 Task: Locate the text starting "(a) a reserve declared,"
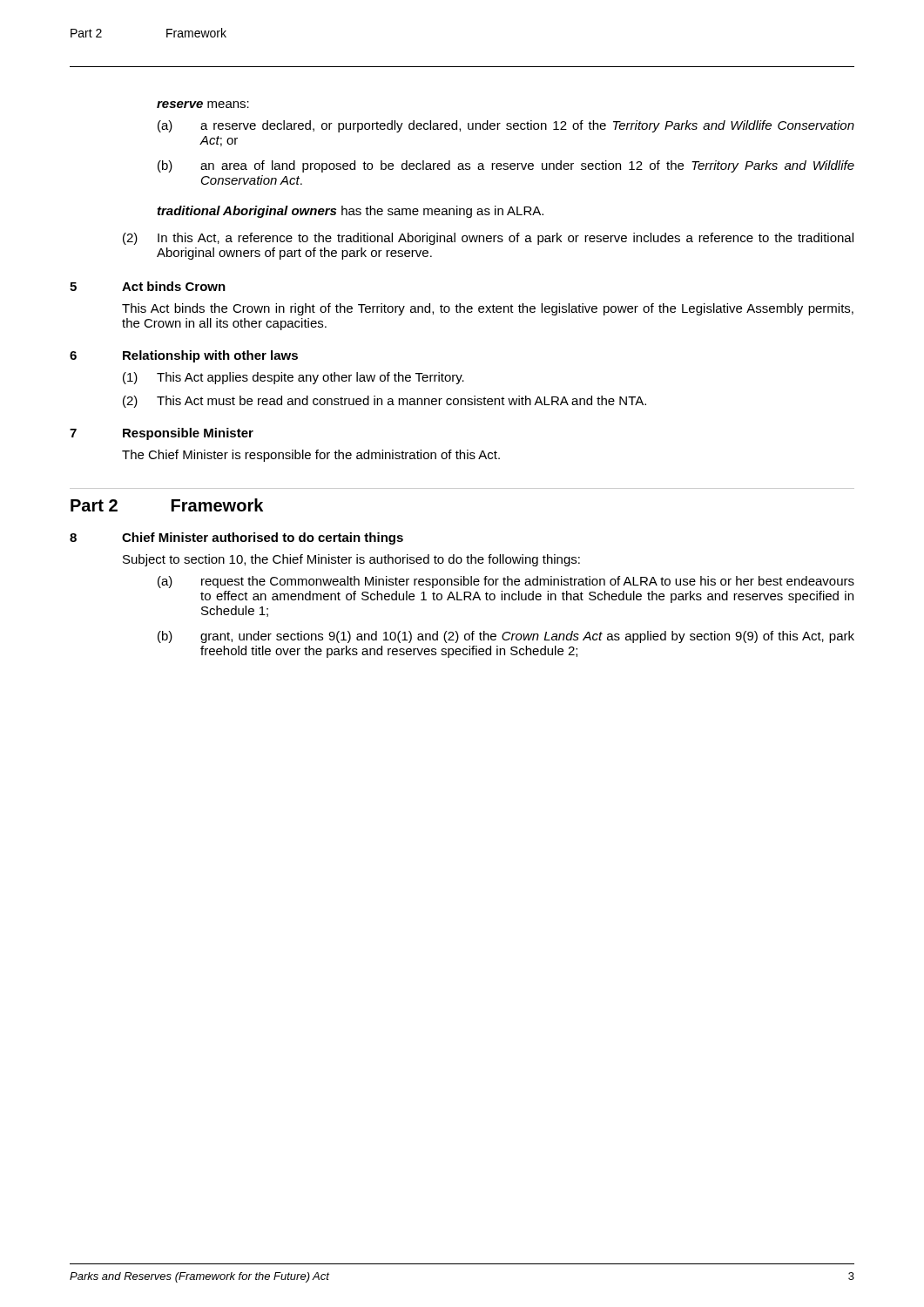506,132
